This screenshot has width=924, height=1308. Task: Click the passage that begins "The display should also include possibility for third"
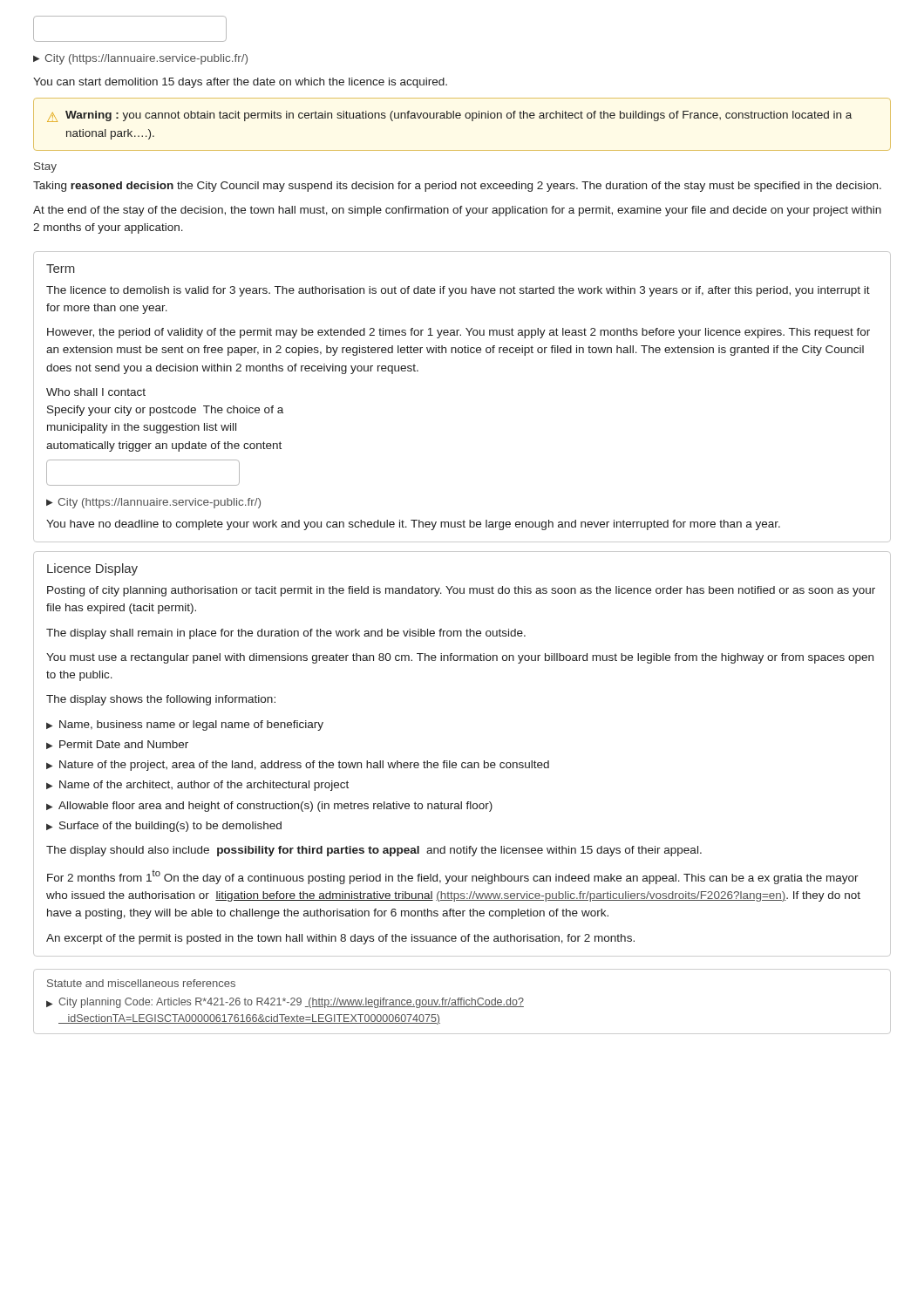click(x=374, y=850)
